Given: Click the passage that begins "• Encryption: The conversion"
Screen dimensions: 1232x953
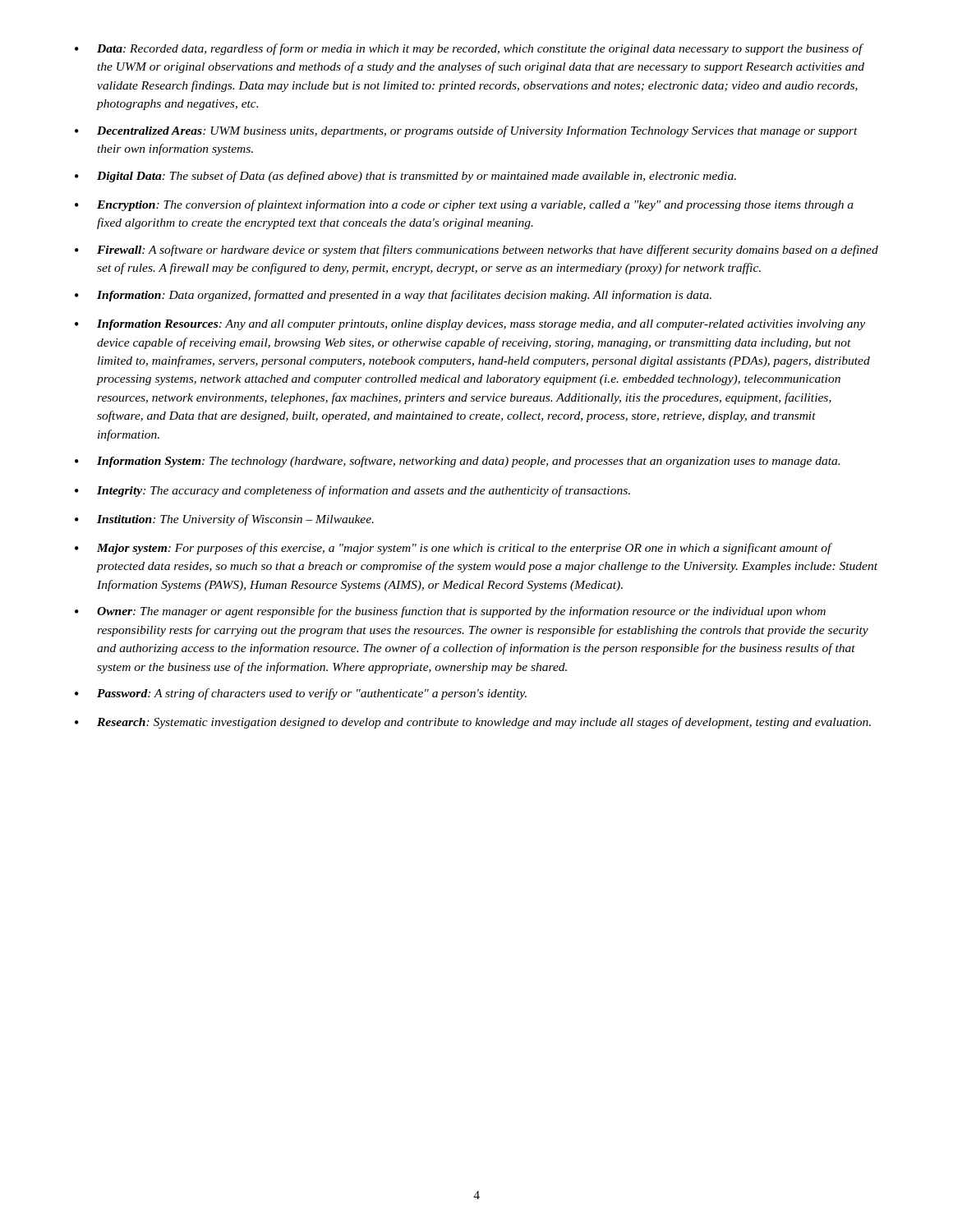Looking at the screenshot, I should pos(476,214).
